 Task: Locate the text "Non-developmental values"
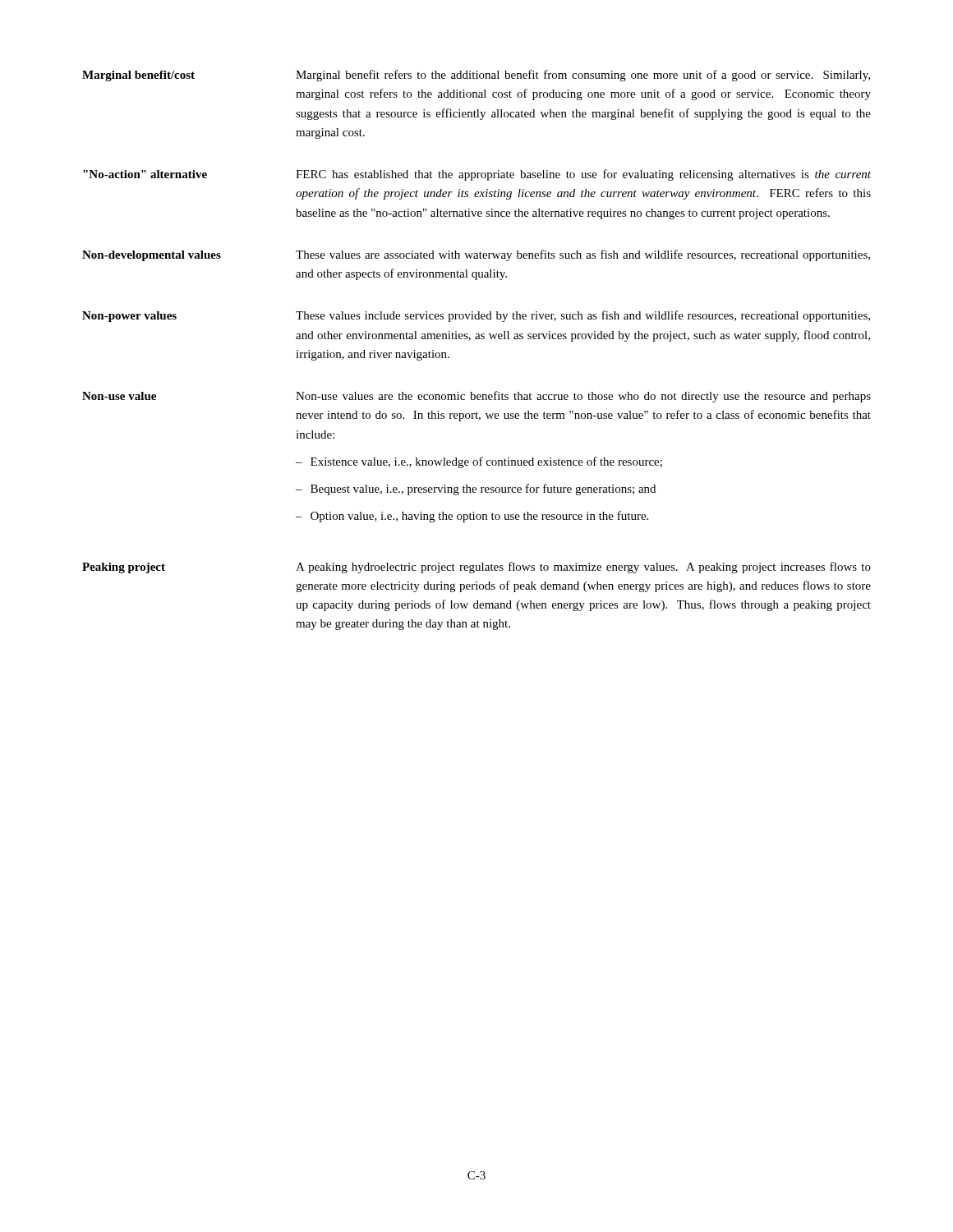click(x=151, y=254)
